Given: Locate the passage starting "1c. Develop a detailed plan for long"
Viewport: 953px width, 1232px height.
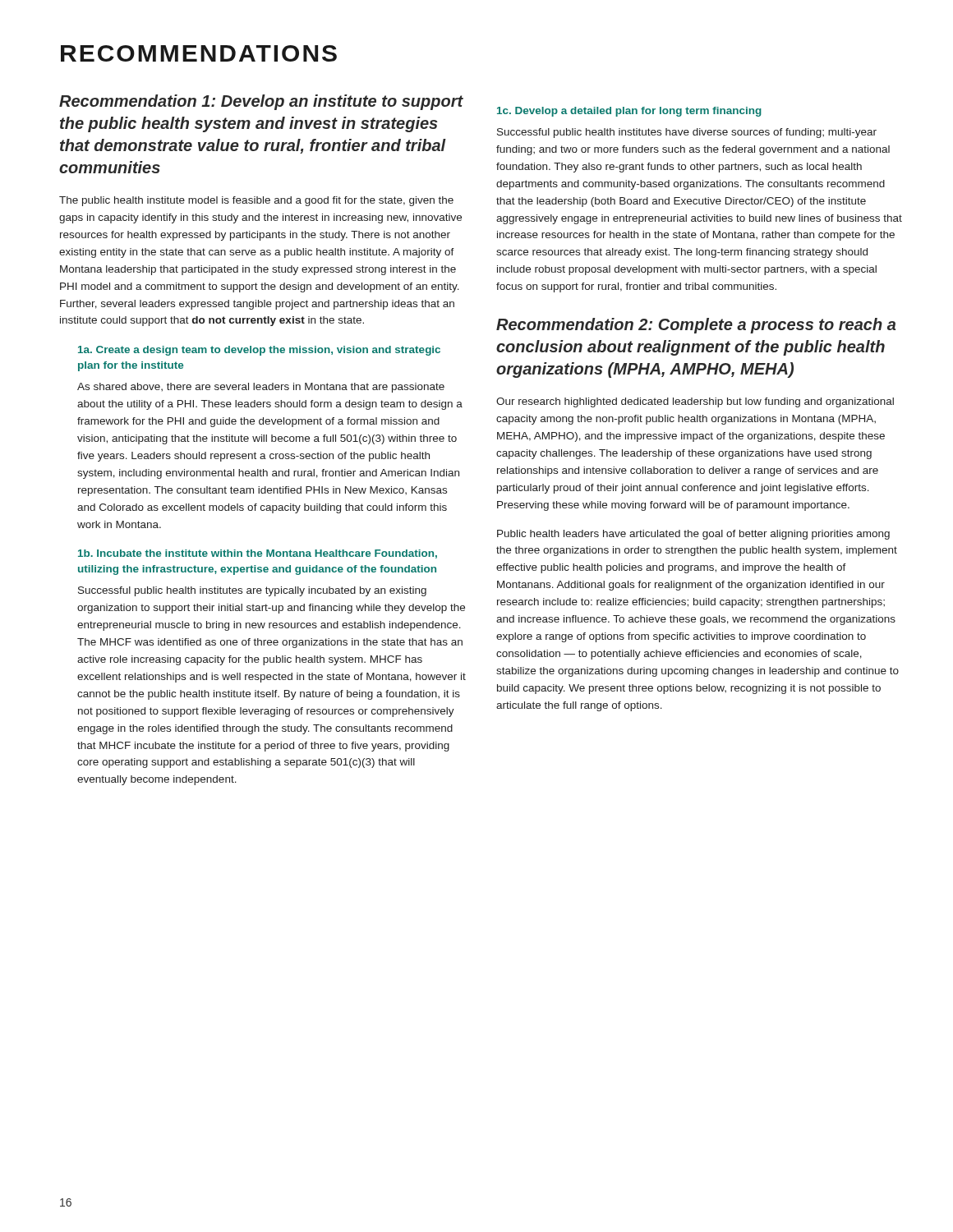Looking at the screenshot, I should [x=629, y=111].
